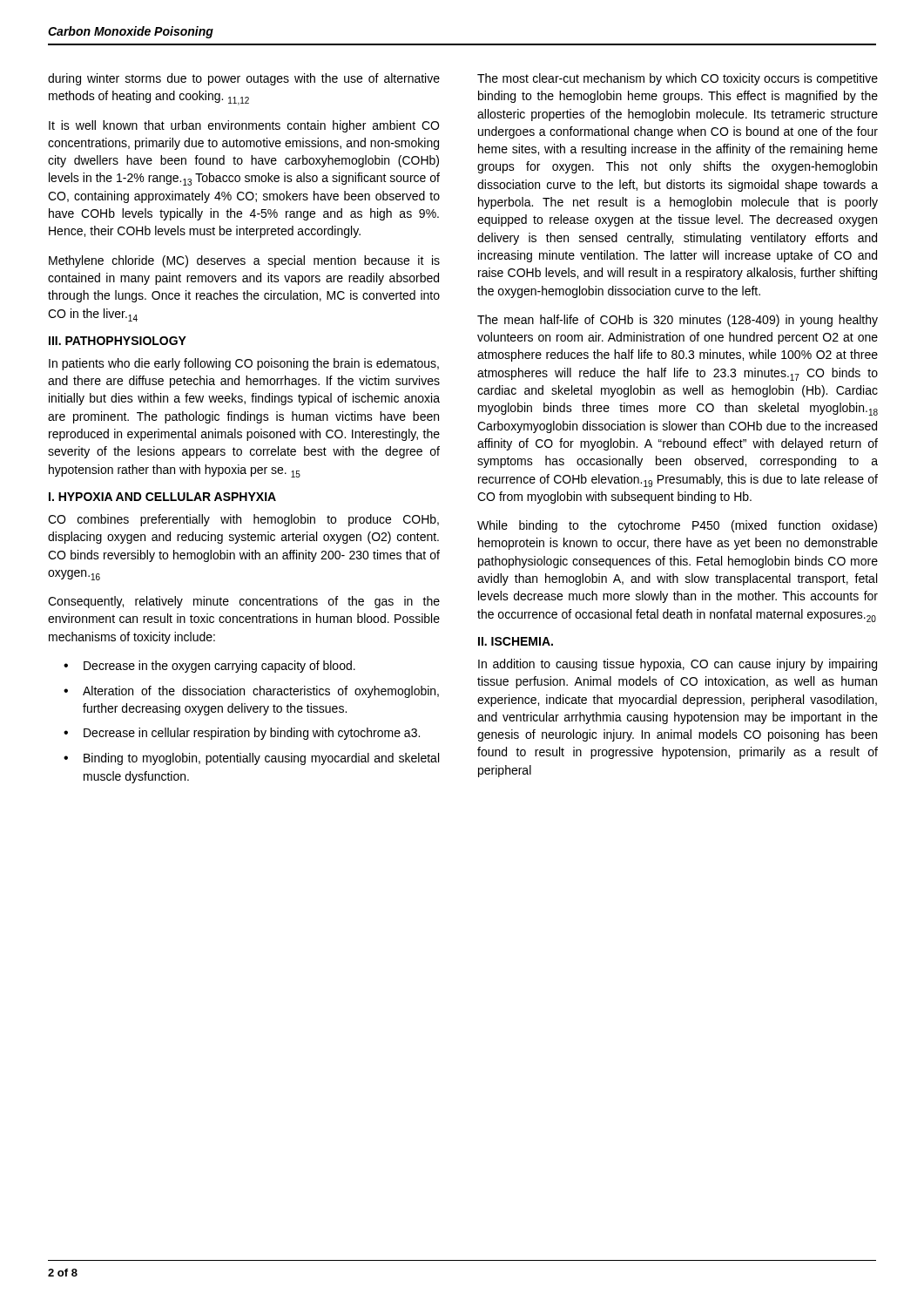
Task: Click on the text block starting "In addition to causing tissue hypoxia, CO can"
Action: (678, 717)
